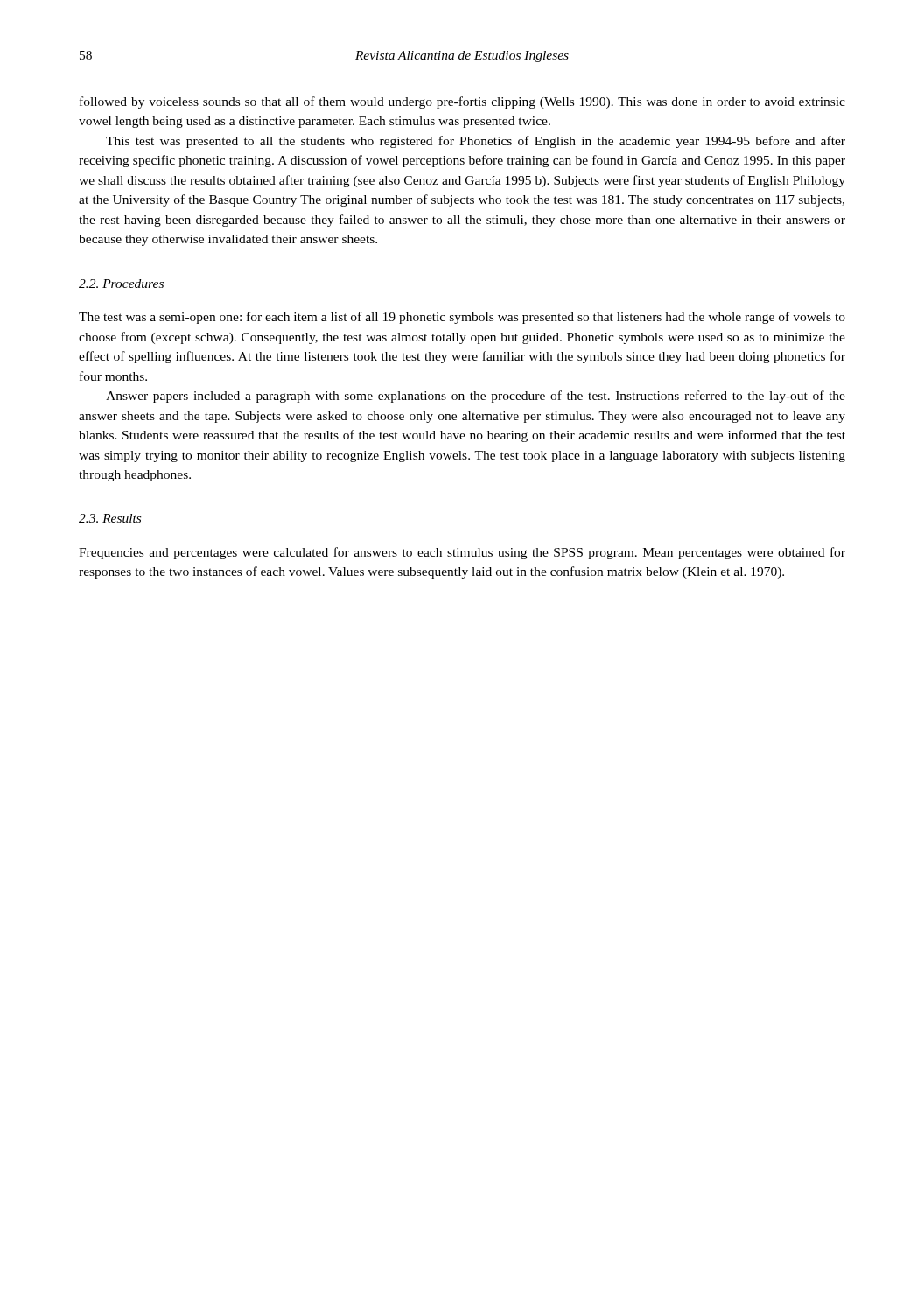The height and width of the screenshot is (1313, 924).
Task: Find the region starting "The test was a semi-open"
Action: click(x=462, y=396)
